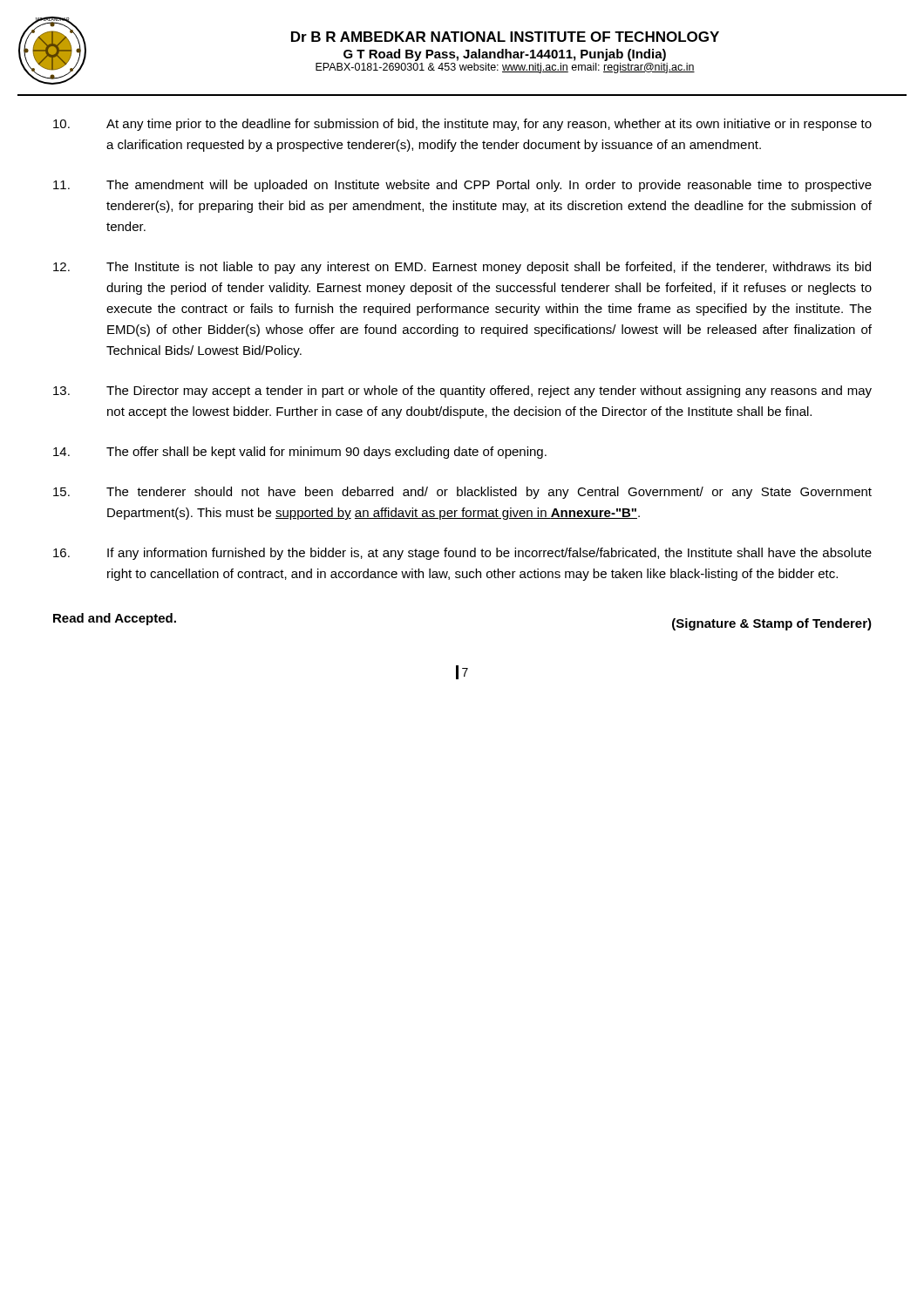
Task: Select the list item that says "12. The Institute is not liable to pay"
Action: coord(462,309)
